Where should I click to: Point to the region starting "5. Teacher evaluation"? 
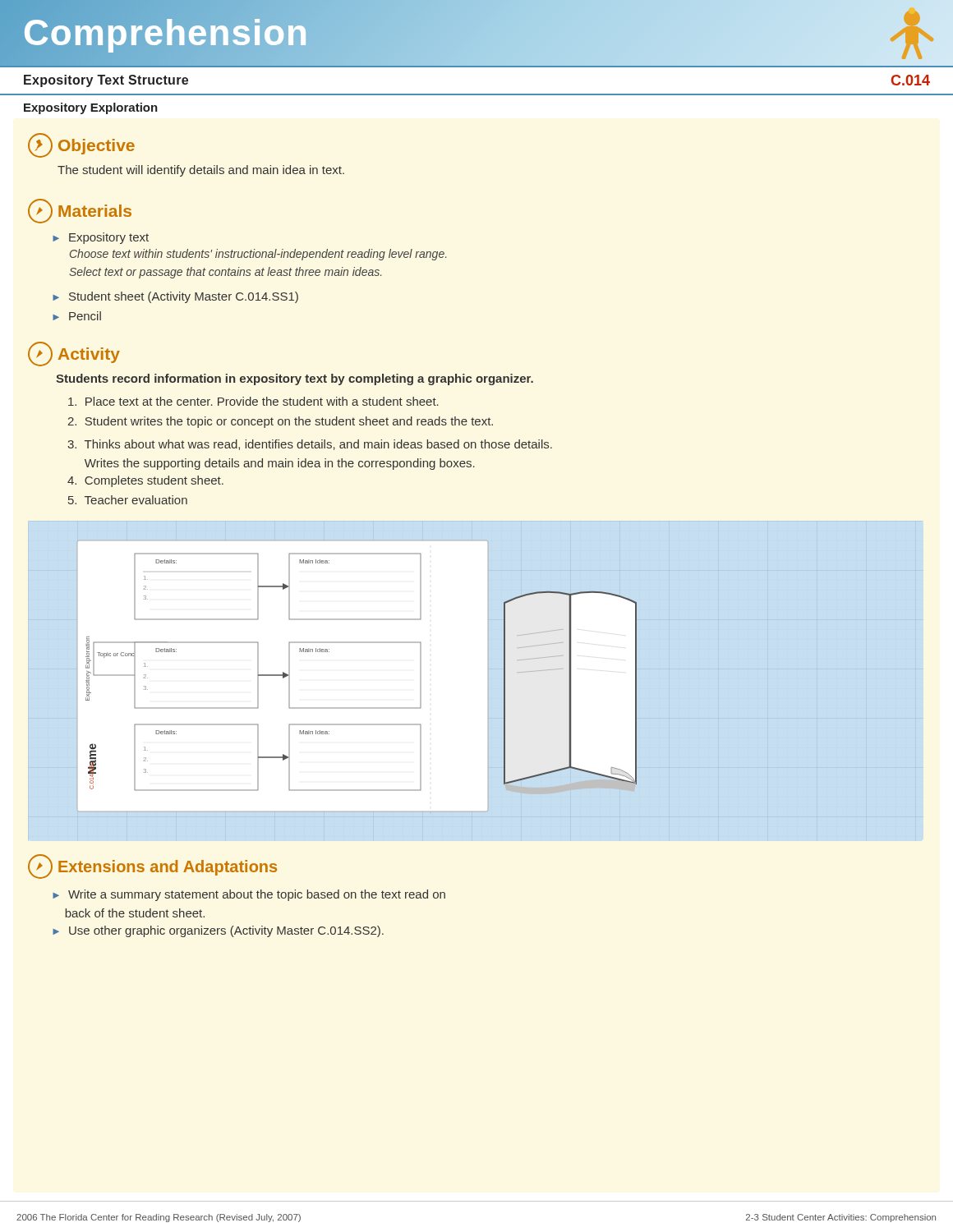point(128,500)
